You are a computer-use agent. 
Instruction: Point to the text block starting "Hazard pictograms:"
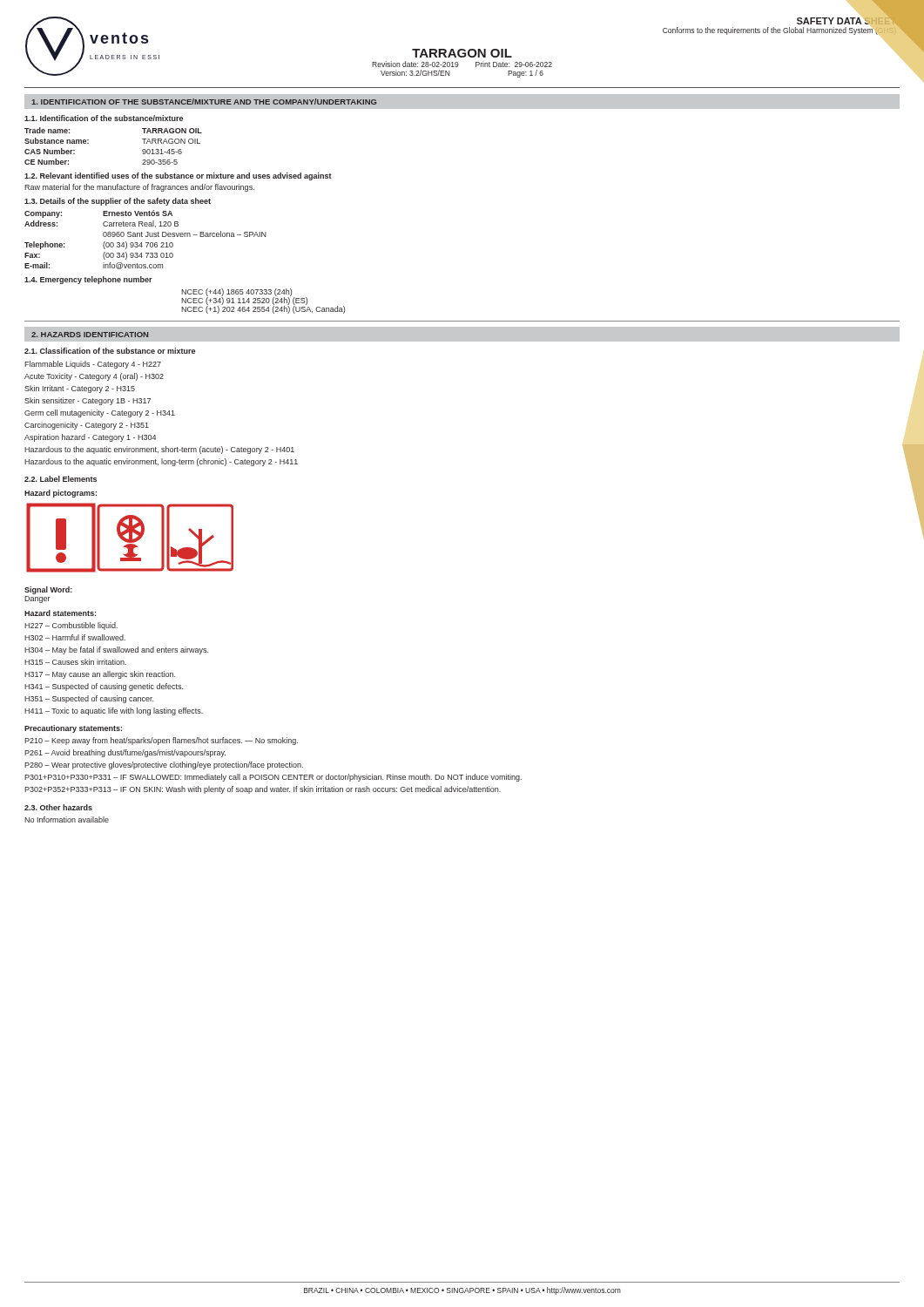coord(61,494)
